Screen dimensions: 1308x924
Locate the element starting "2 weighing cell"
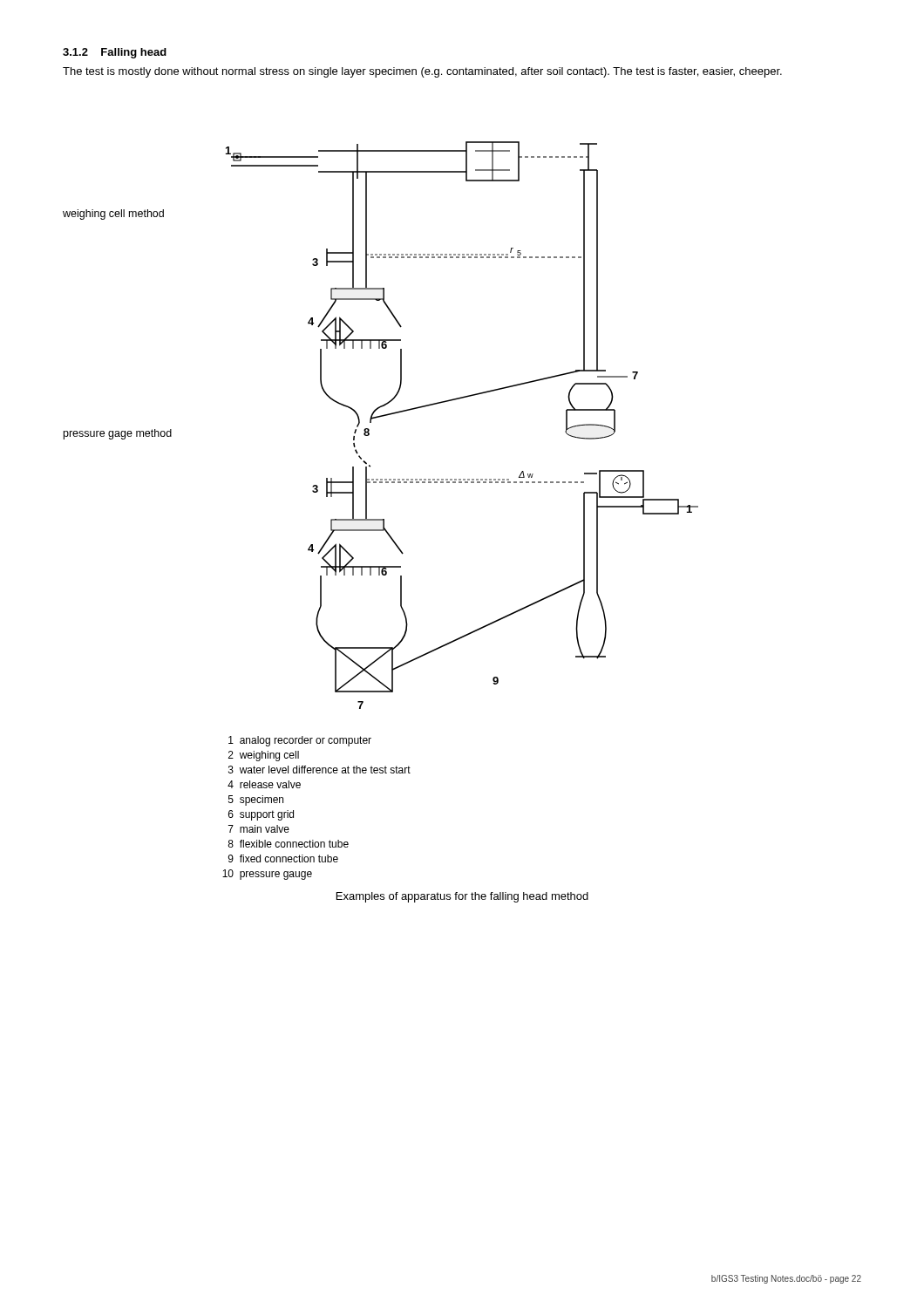[x=259, y=756]
